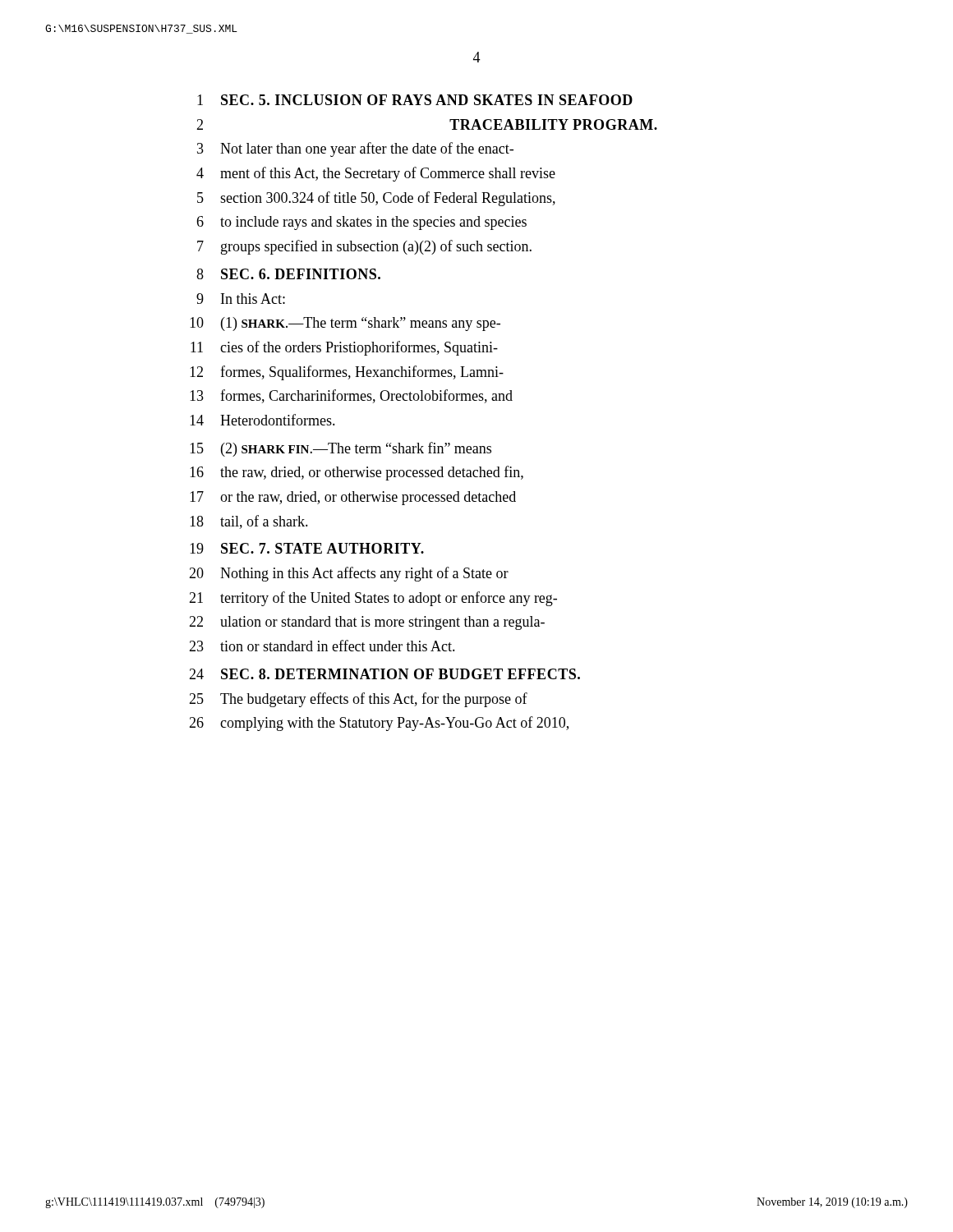This screenshot has width=953, height=1232.
Task: Navigate to the element starting "12 formes, Squaliformes, Hexanchiformes, Lamni-"
Action: (x=347, y=373)
